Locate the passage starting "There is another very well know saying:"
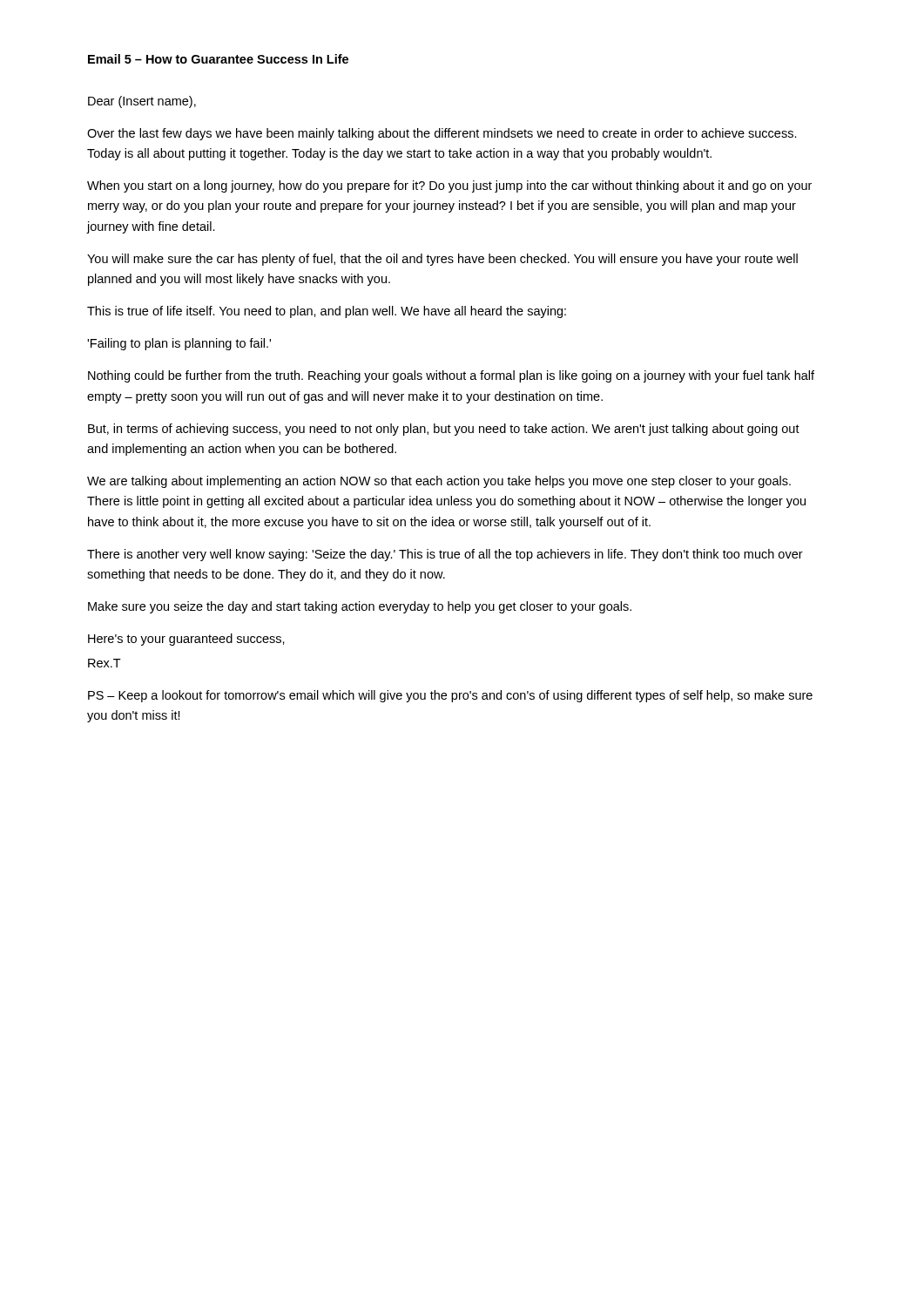This screenshot has height=1307, width=924. (445, 564)
